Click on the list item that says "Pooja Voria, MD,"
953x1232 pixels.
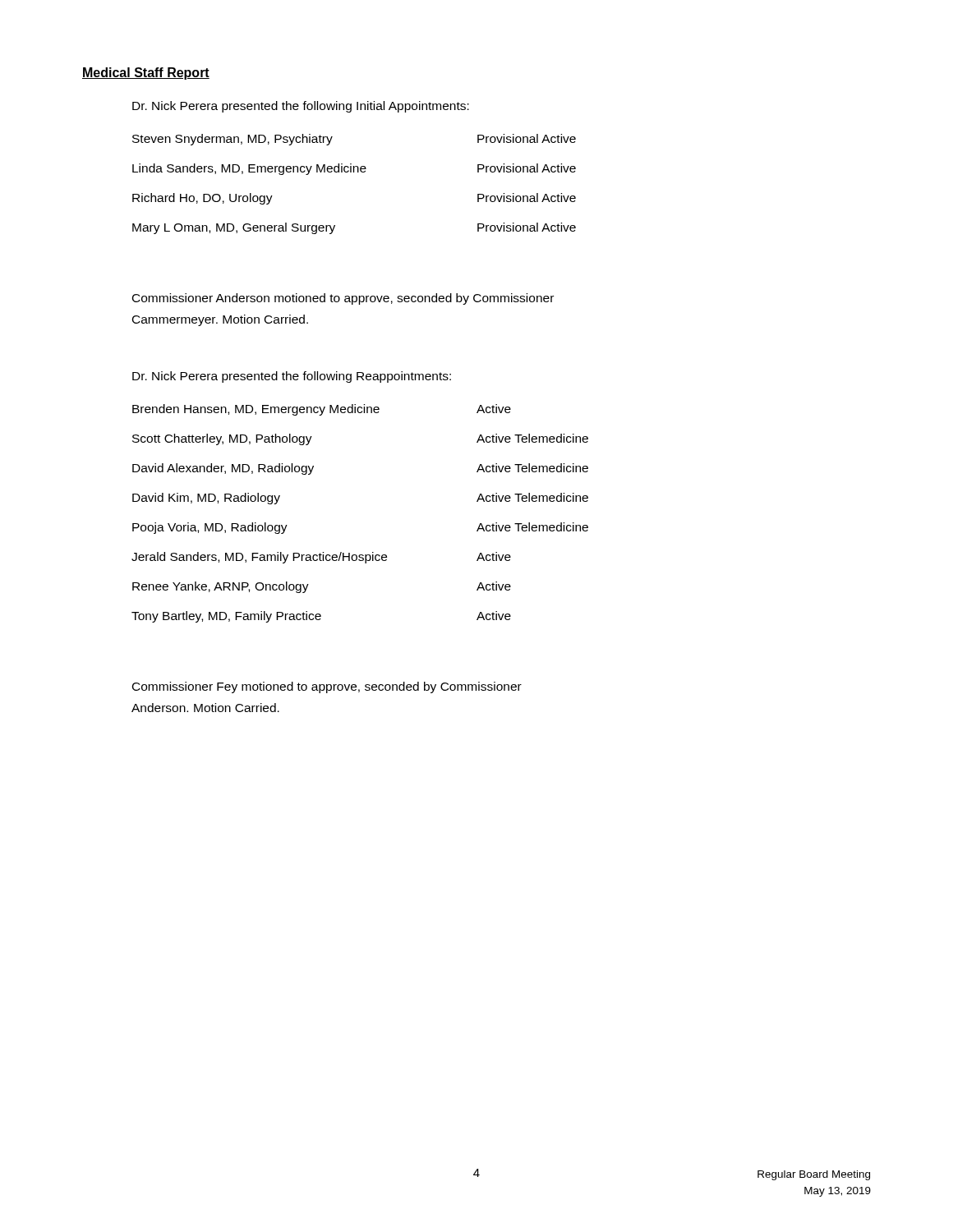[501, 527]
